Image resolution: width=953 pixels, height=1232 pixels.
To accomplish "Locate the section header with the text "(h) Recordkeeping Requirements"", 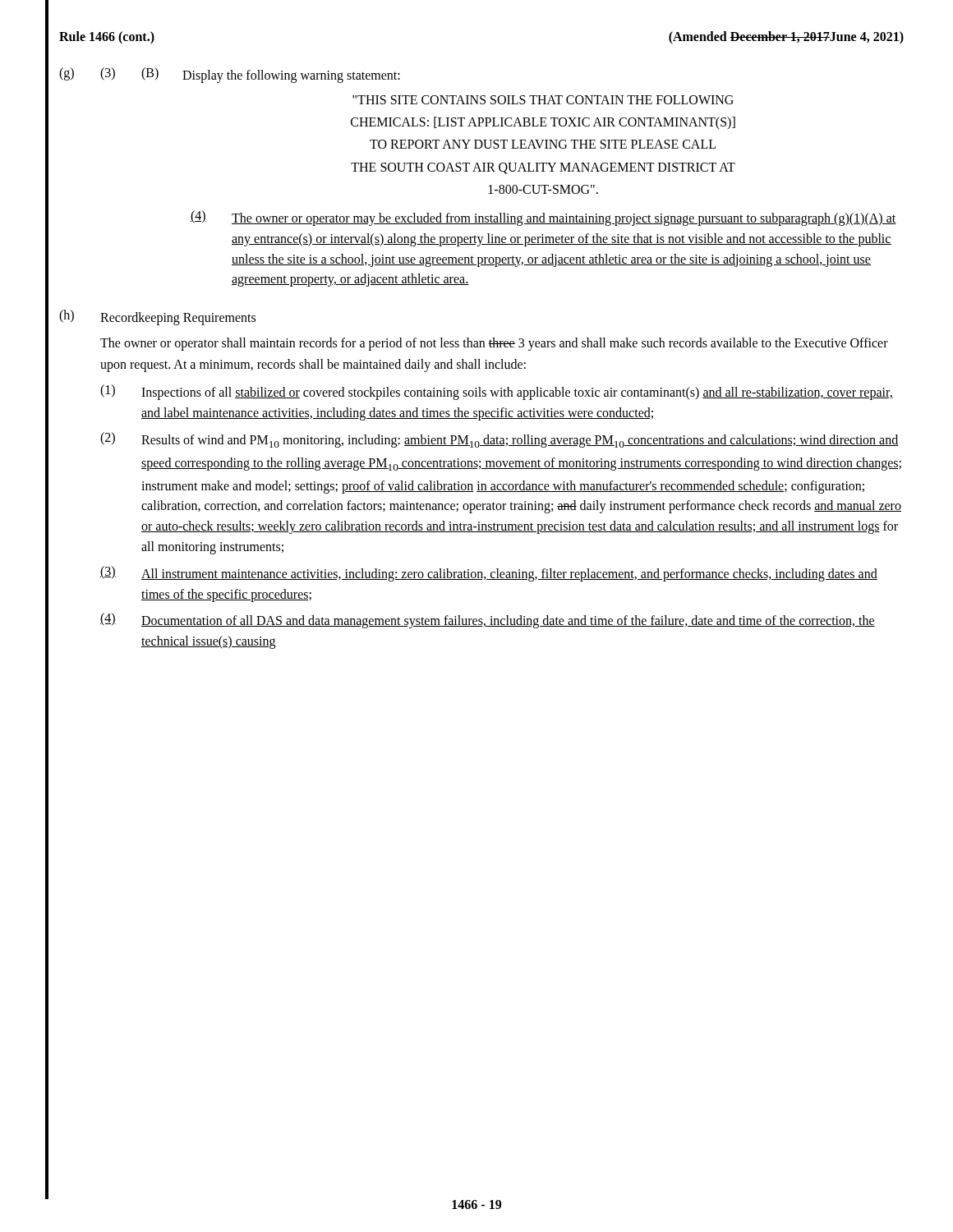I will [157, 317].
